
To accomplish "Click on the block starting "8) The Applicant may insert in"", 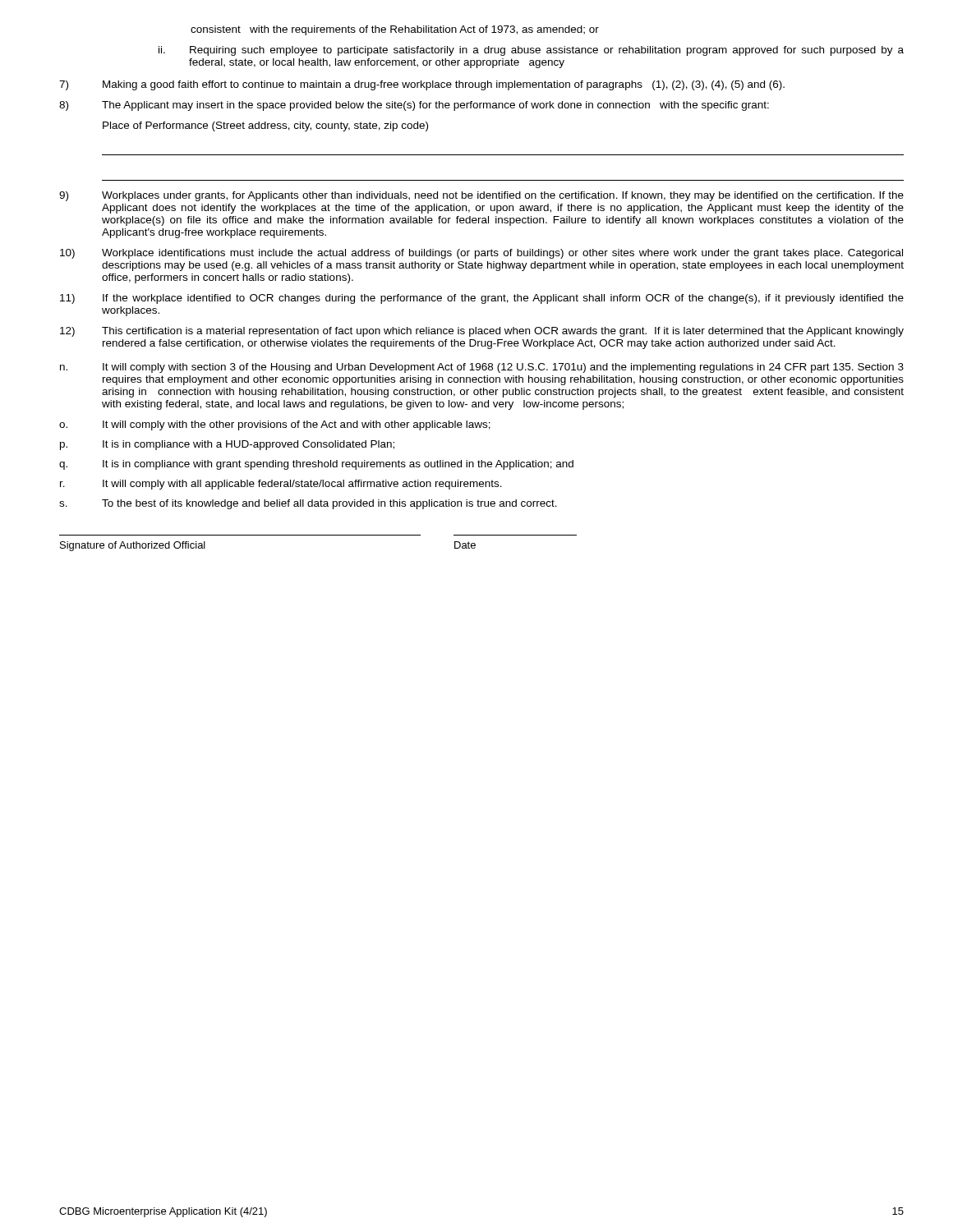I will point(481,105).
